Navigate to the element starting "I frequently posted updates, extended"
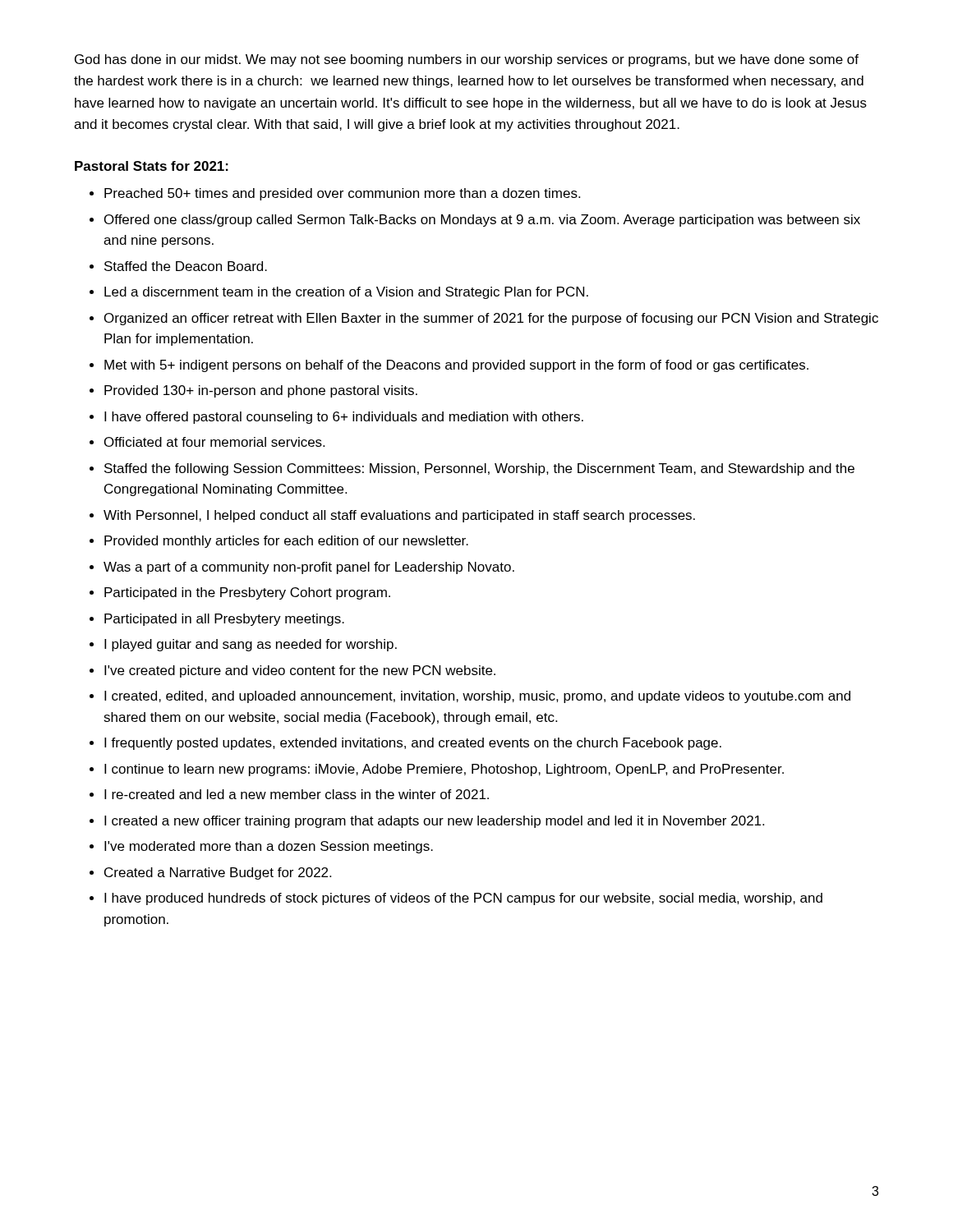The height and width of the screenshot is (1232, 953). tap(413, 743)
